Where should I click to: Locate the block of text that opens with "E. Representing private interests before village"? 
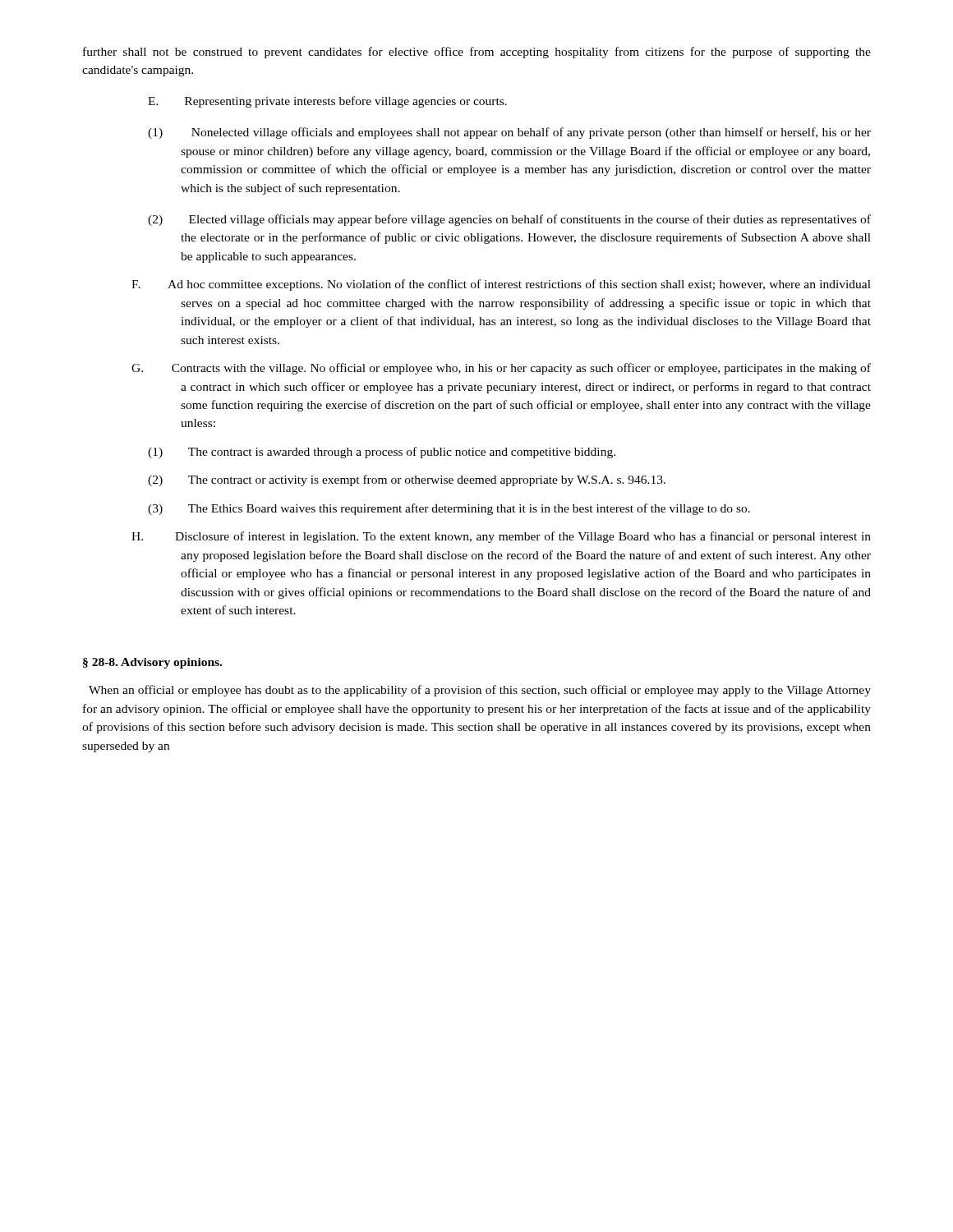click(x=509, y=102)
